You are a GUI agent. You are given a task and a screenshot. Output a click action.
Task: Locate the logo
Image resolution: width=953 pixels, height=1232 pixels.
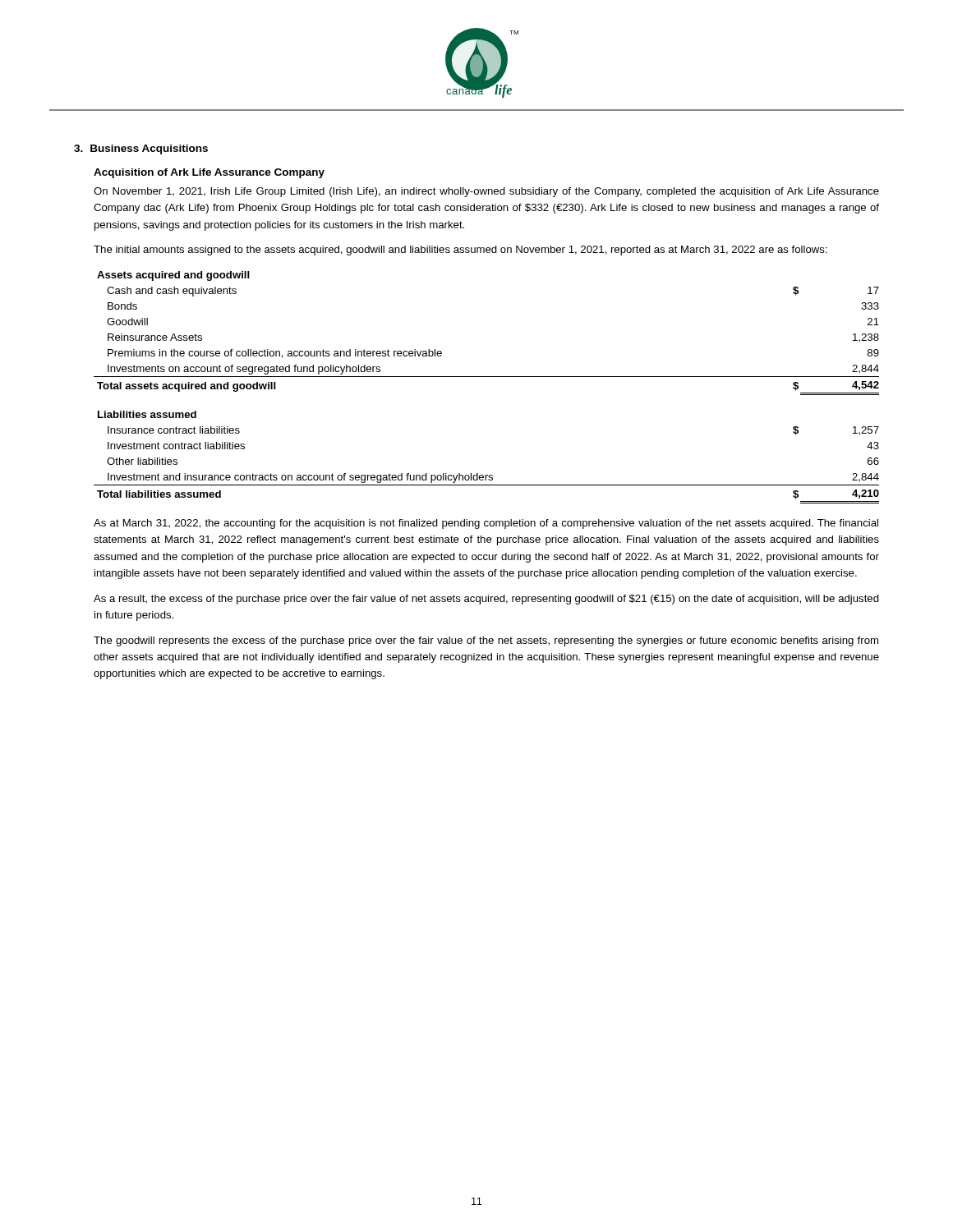pos(476,55)
